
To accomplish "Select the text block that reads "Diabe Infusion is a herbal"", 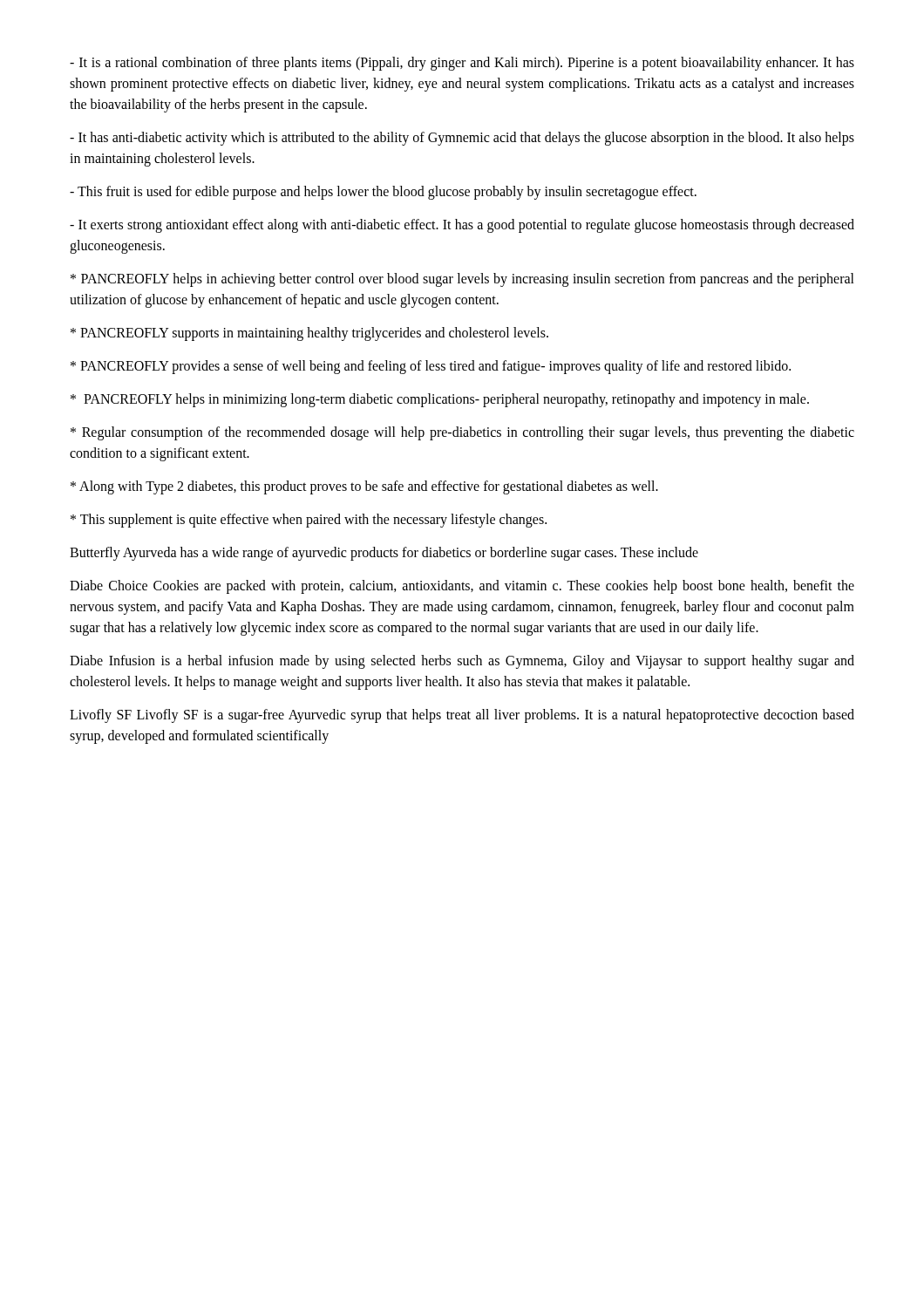I will point(462,671).
